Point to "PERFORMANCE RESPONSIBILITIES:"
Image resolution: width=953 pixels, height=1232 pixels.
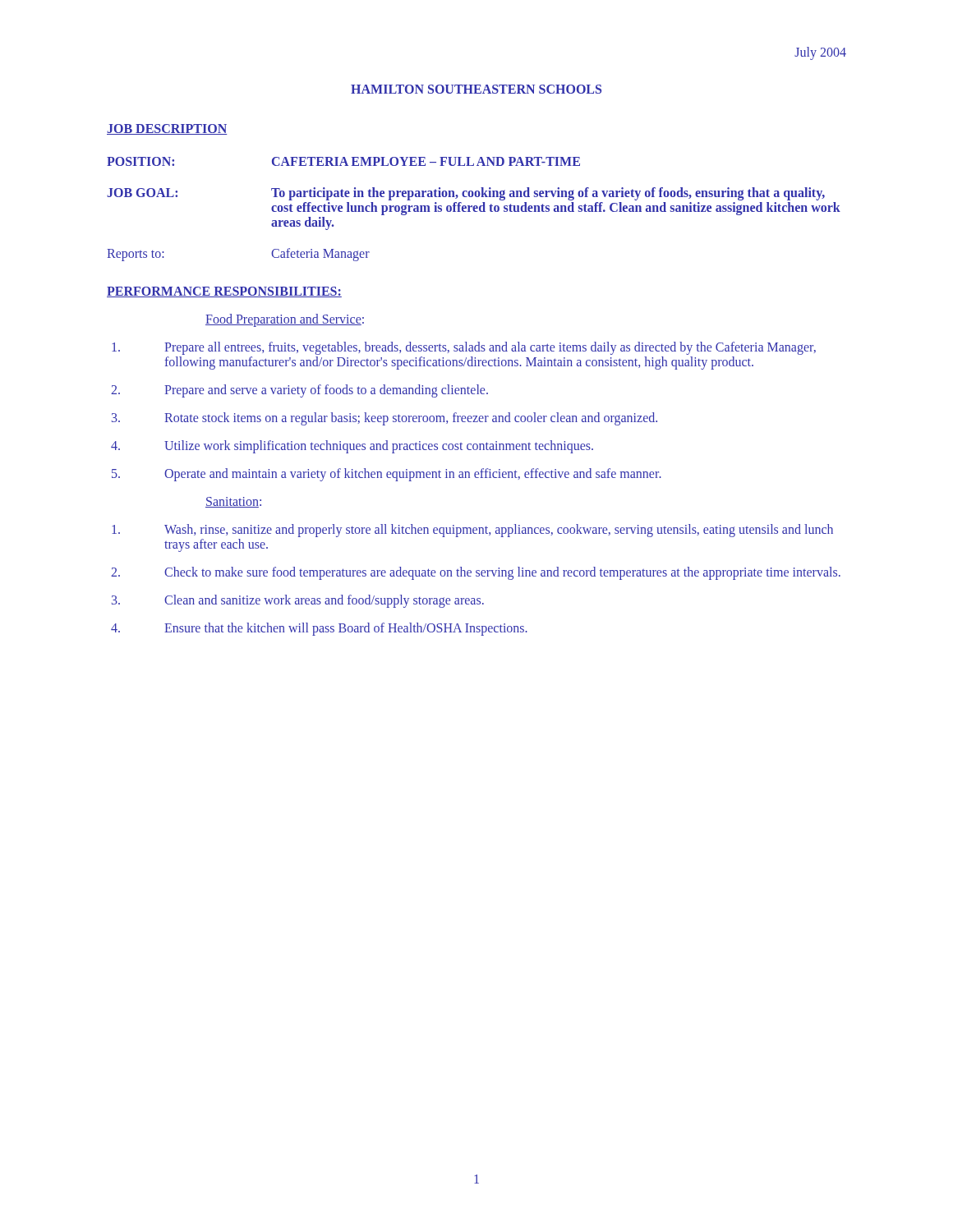point(224,291)
